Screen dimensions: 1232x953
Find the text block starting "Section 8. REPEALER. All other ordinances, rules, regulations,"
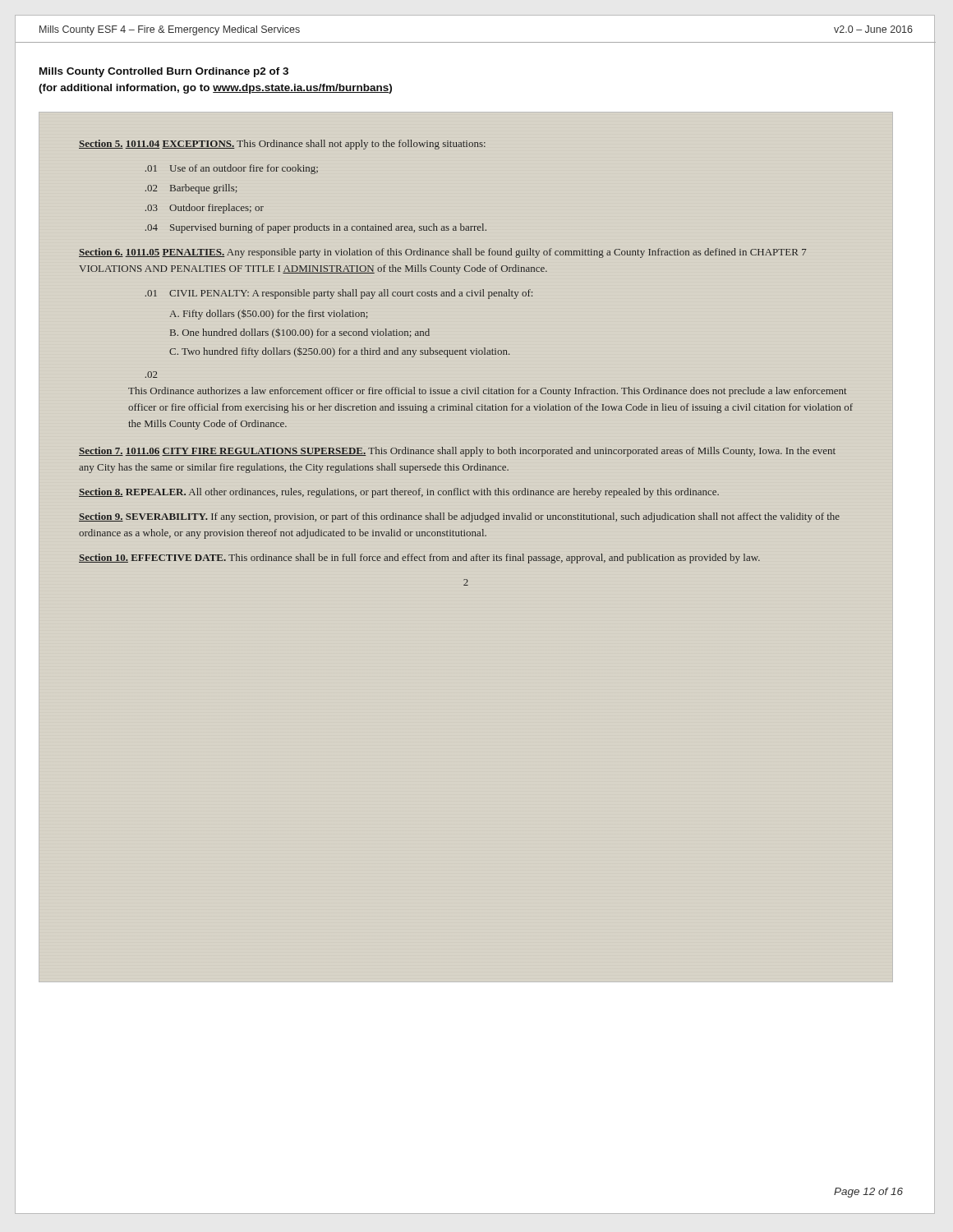466,492
